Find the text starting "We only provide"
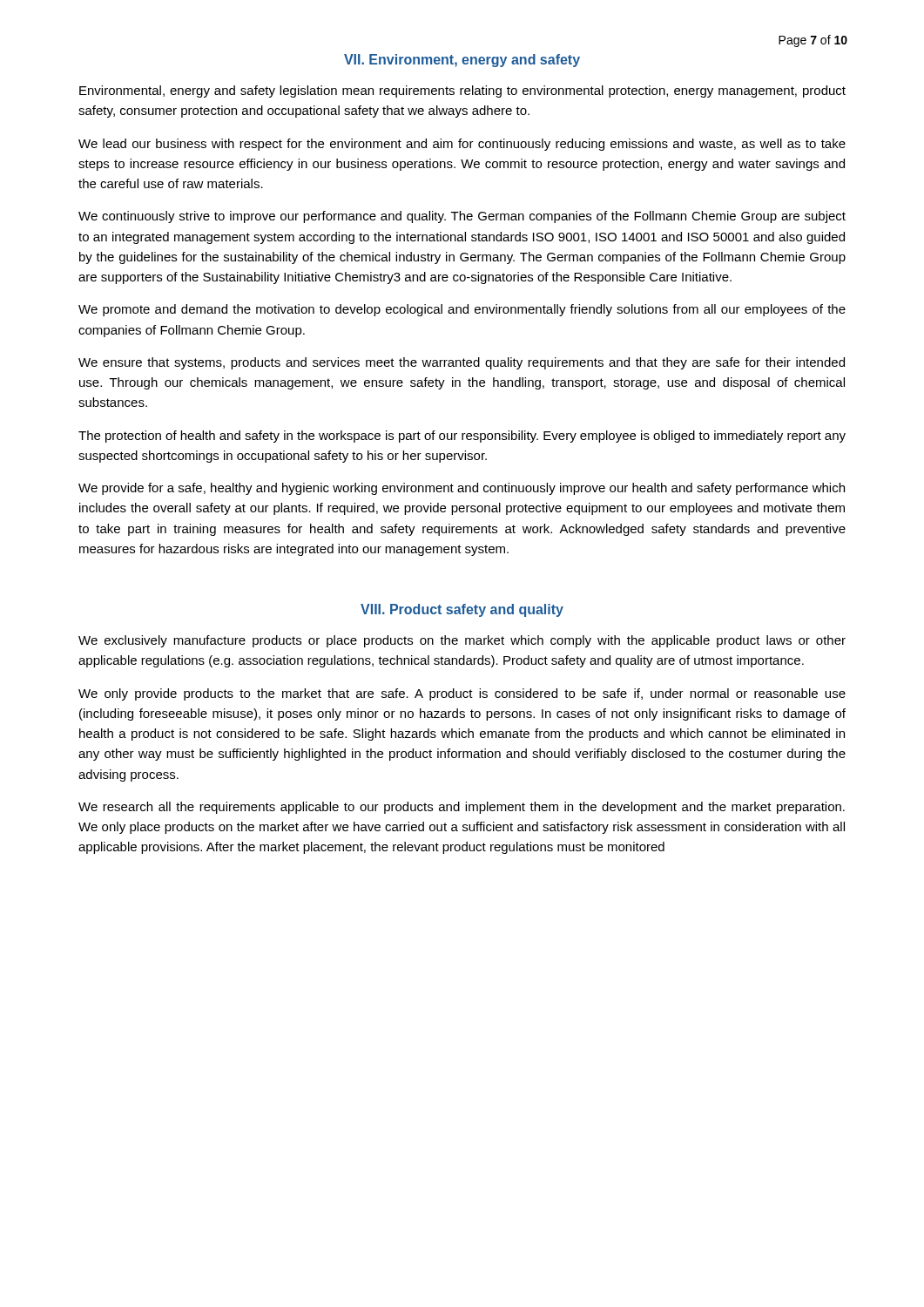Image resolution: width=924 pixels, height=1307 pixels. coord(462,733)
